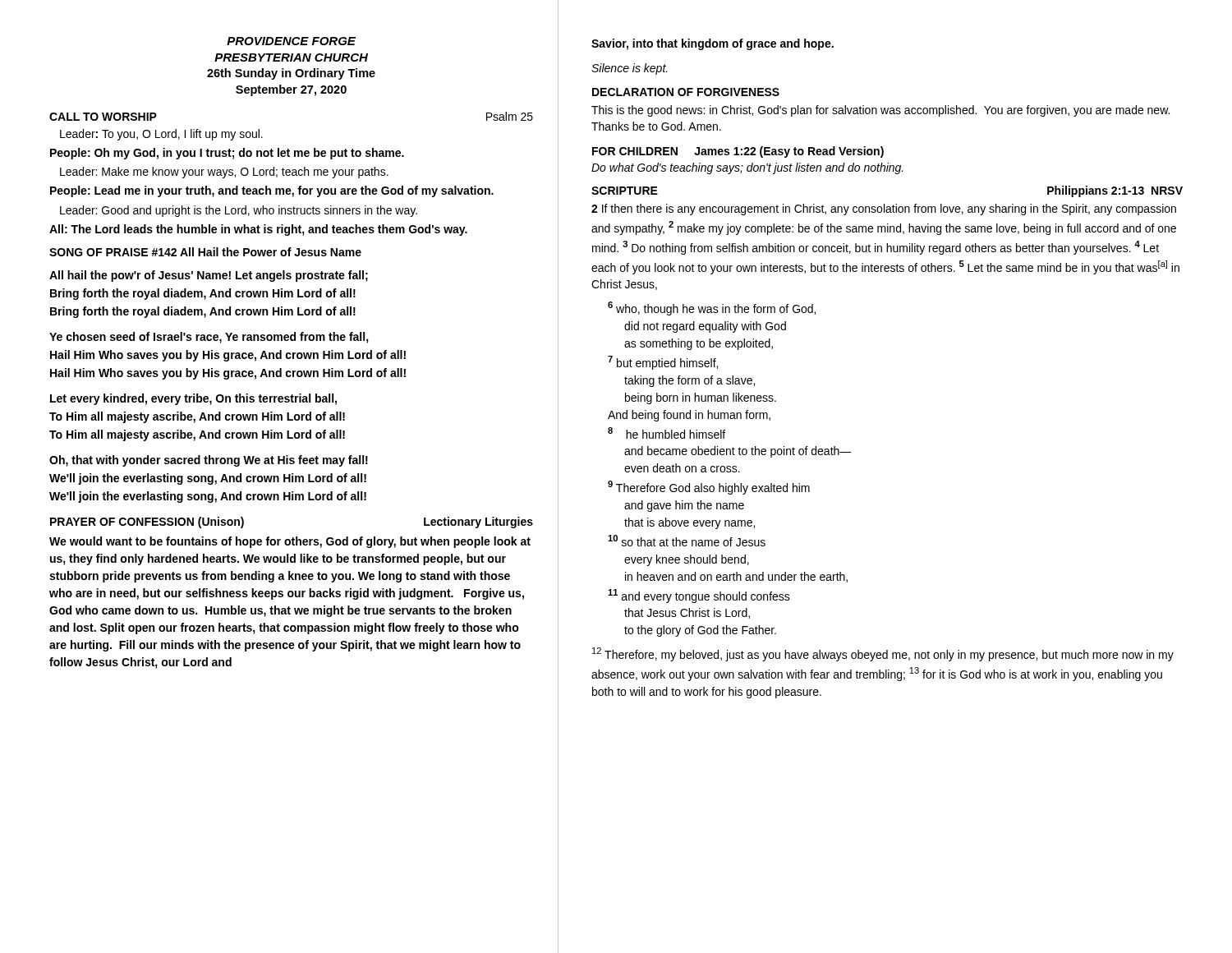Locate the section header that opens with "FOR CHILDREN James 1:22"
Image resolution: width=1232 pixels, height=953 pixels.
[738, 151]
